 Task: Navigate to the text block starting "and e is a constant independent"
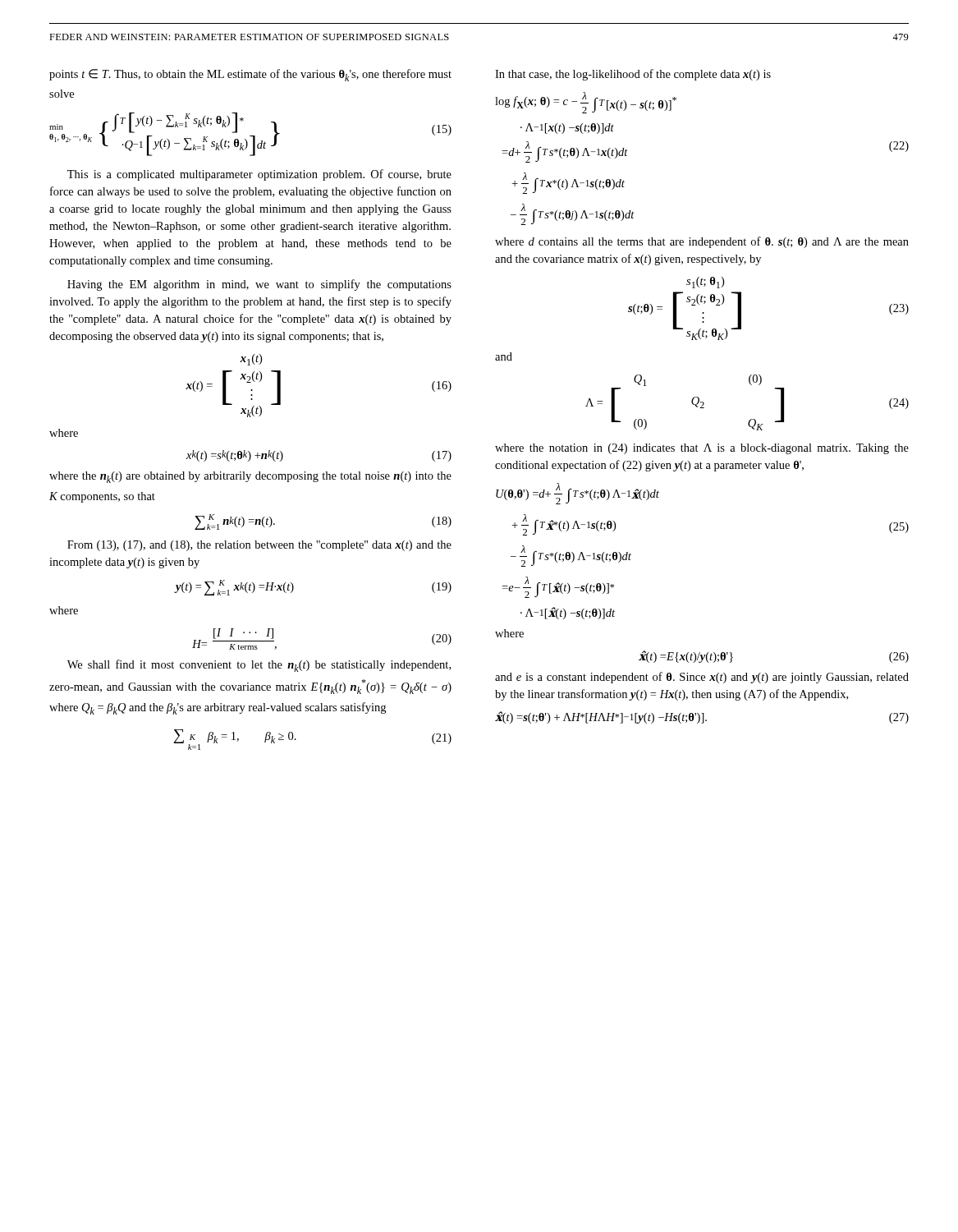click(702, 686)
